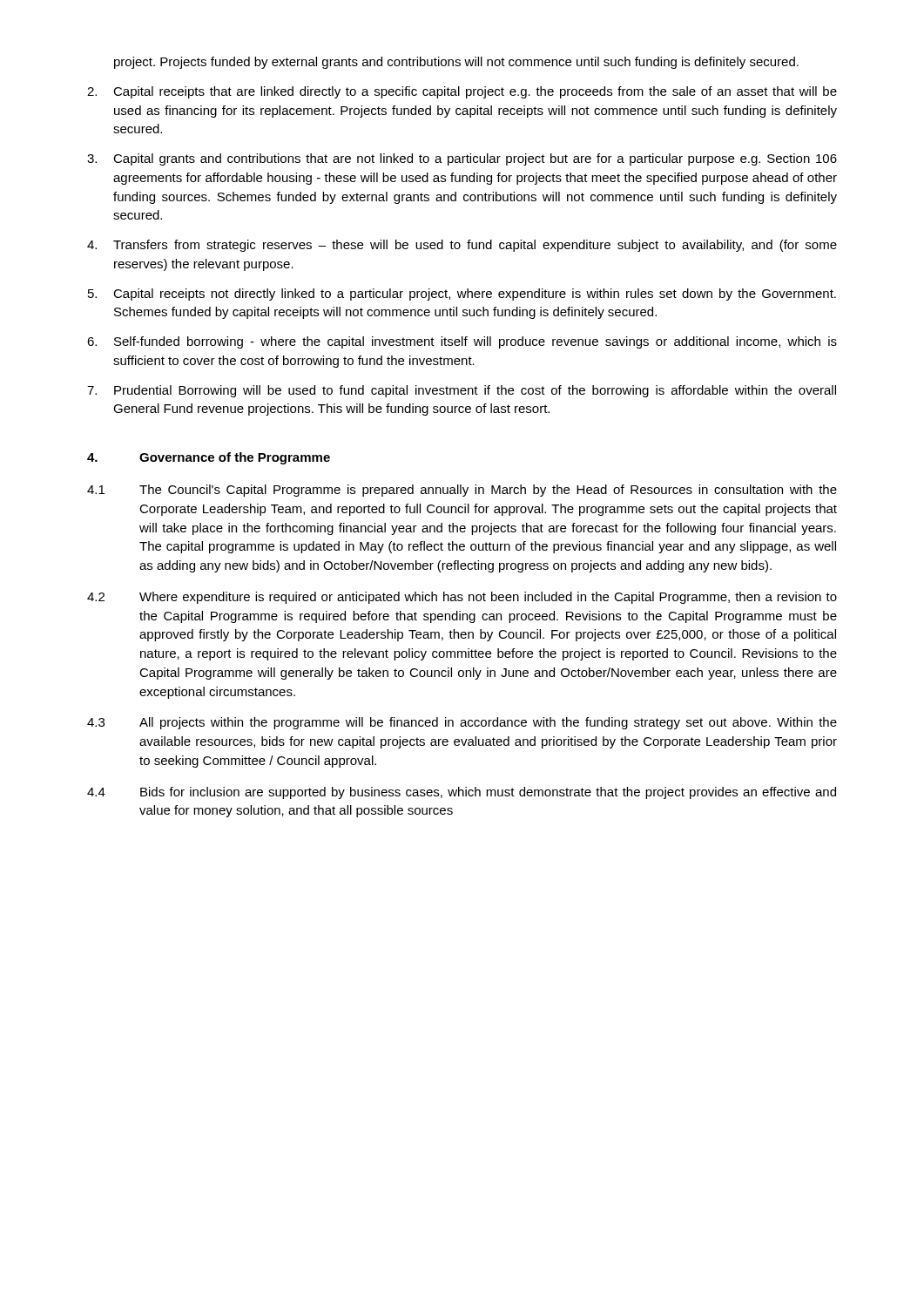Click the passage that begins "6. Self-funded borrowing - where the"
924x1307 pixels.
coord(462,351)
